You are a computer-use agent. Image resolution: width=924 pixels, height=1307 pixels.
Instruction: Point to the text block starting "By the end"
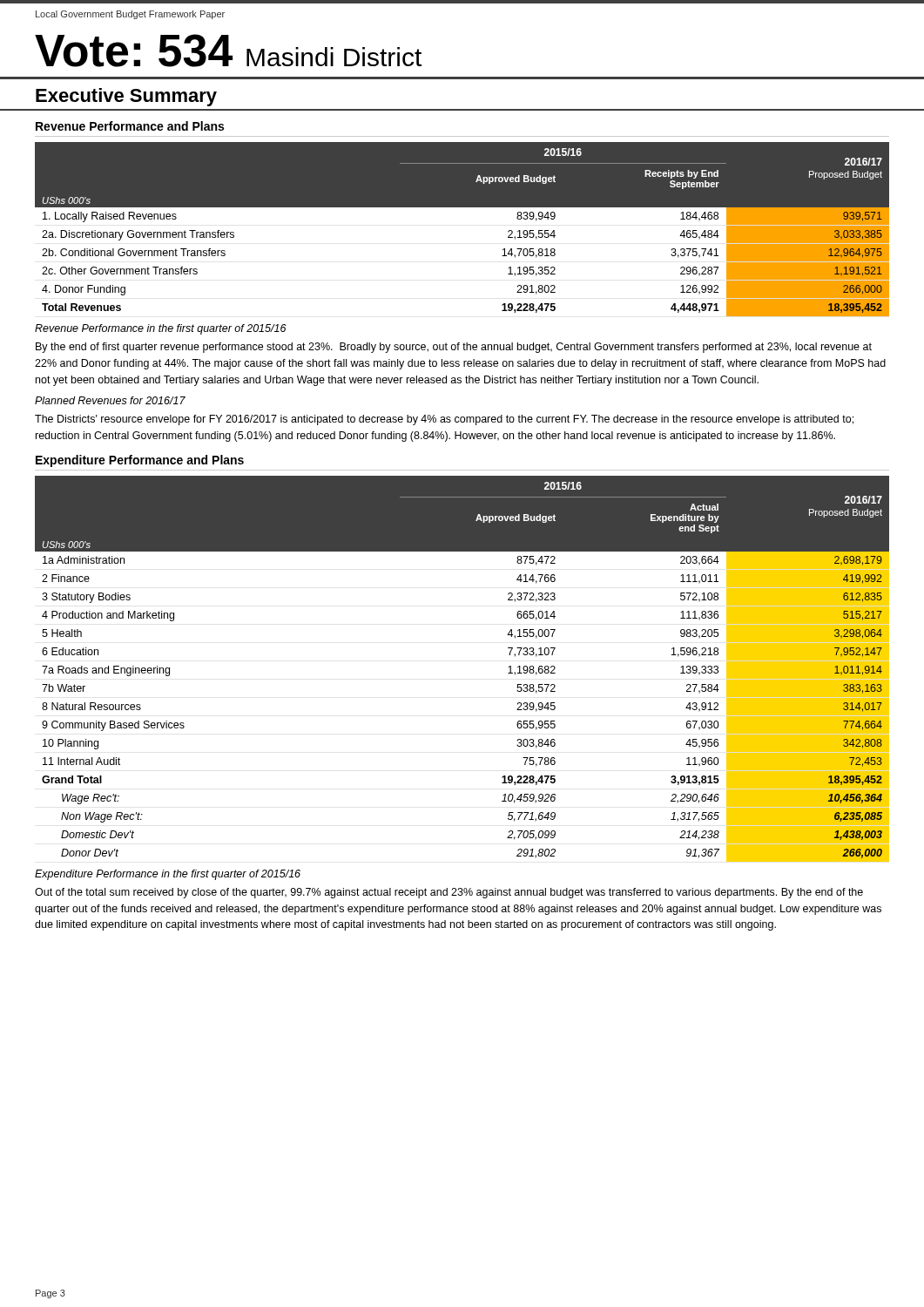pos(460,363)
